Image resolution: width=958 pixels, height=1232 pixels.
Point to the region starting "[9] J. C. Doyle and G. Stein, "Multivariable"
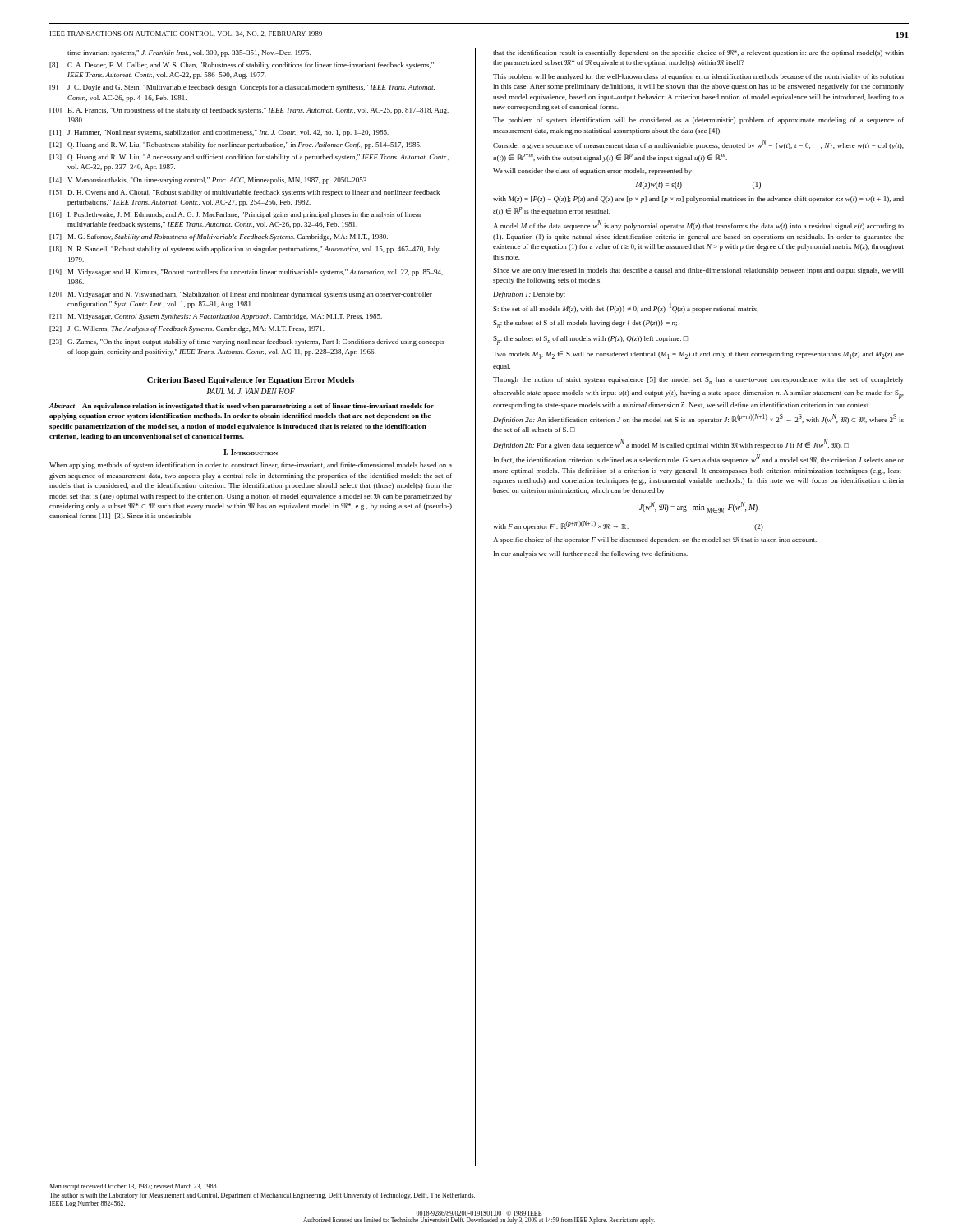click(x=251, y=92)
